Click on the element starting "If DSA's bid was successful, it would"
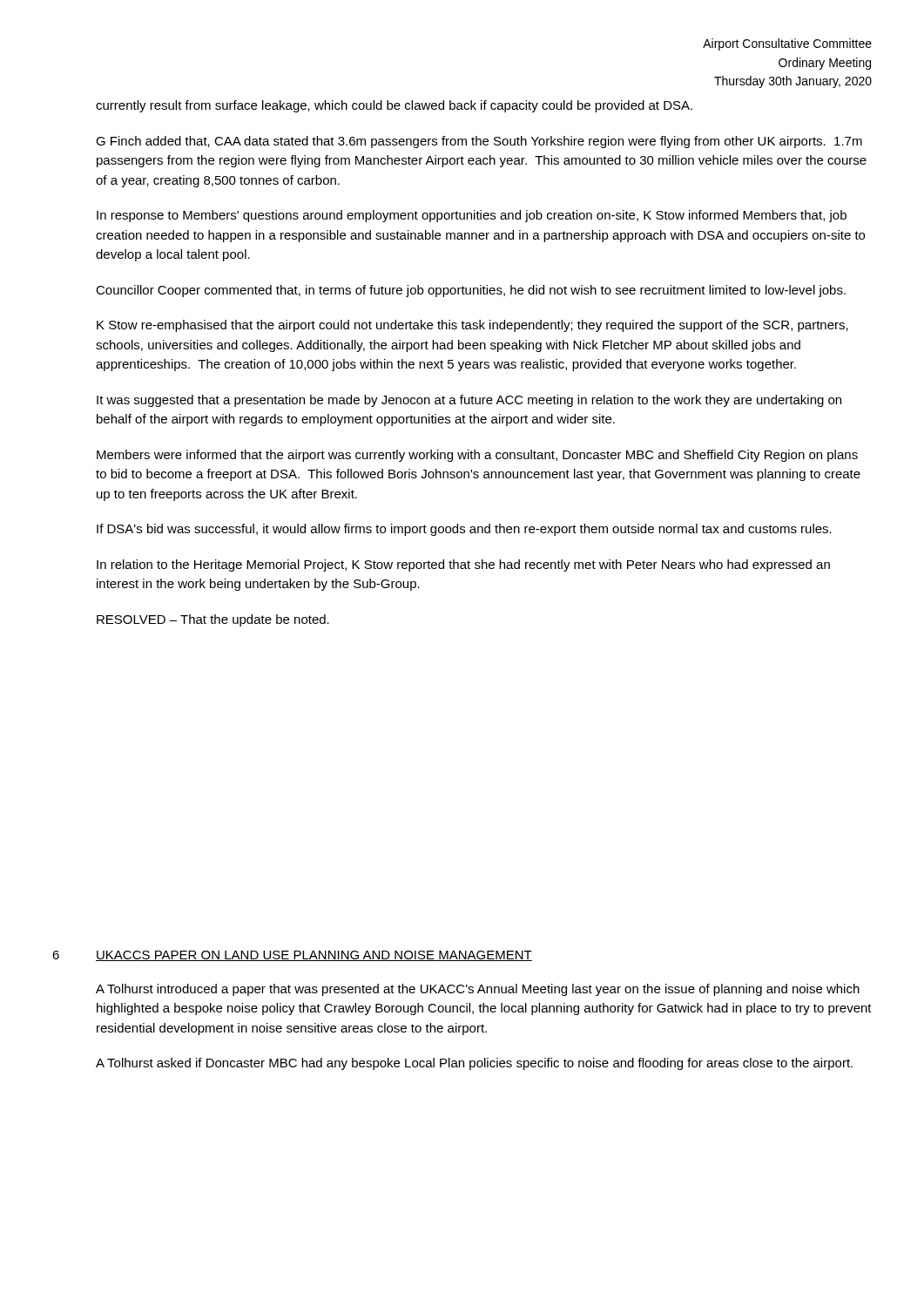Screen dimensions: 1307x924 pos(484,529)
